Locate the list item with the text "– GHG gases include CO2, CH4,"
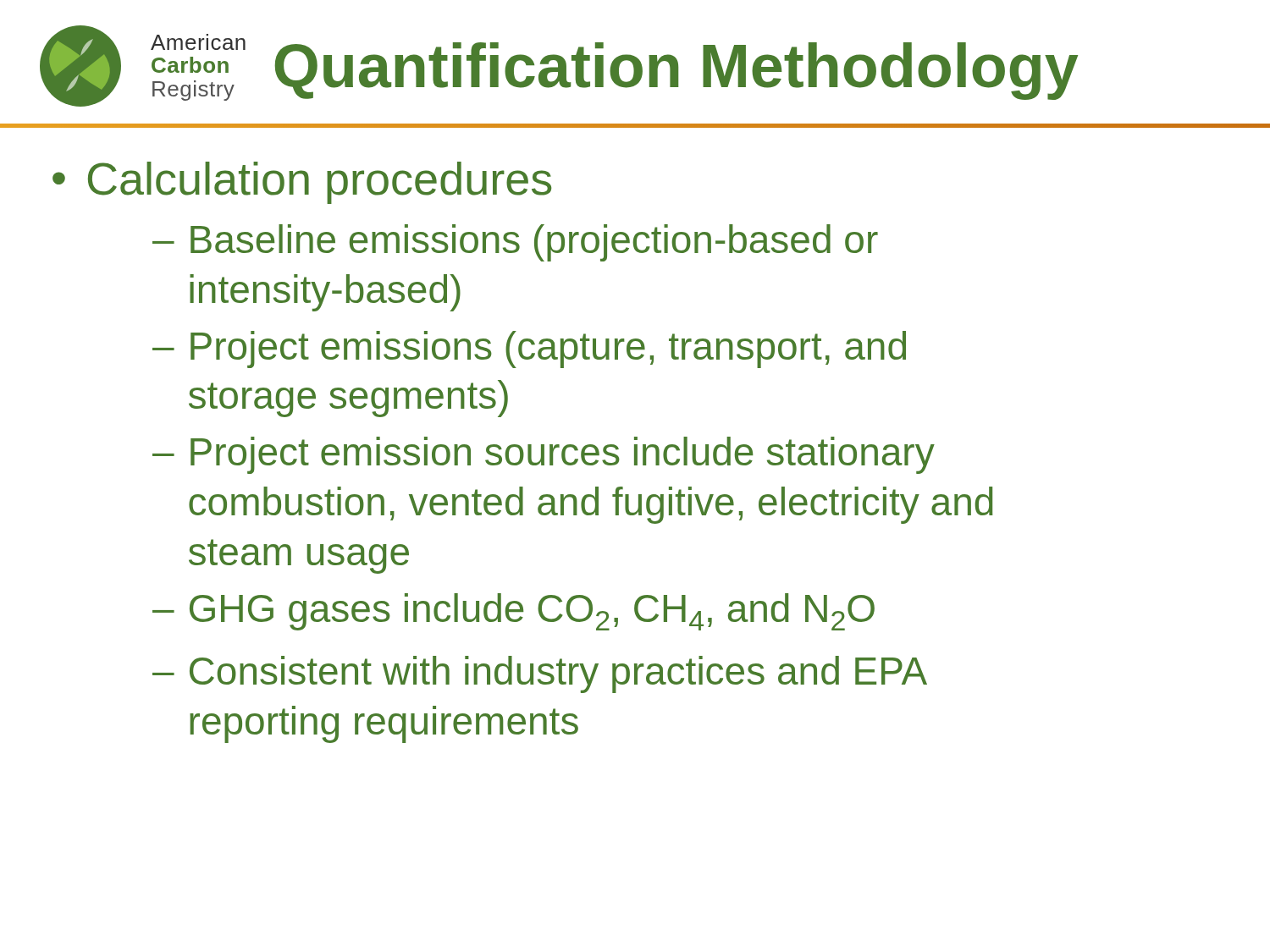Screen dimensions: 952x1270 pos(514,612)
